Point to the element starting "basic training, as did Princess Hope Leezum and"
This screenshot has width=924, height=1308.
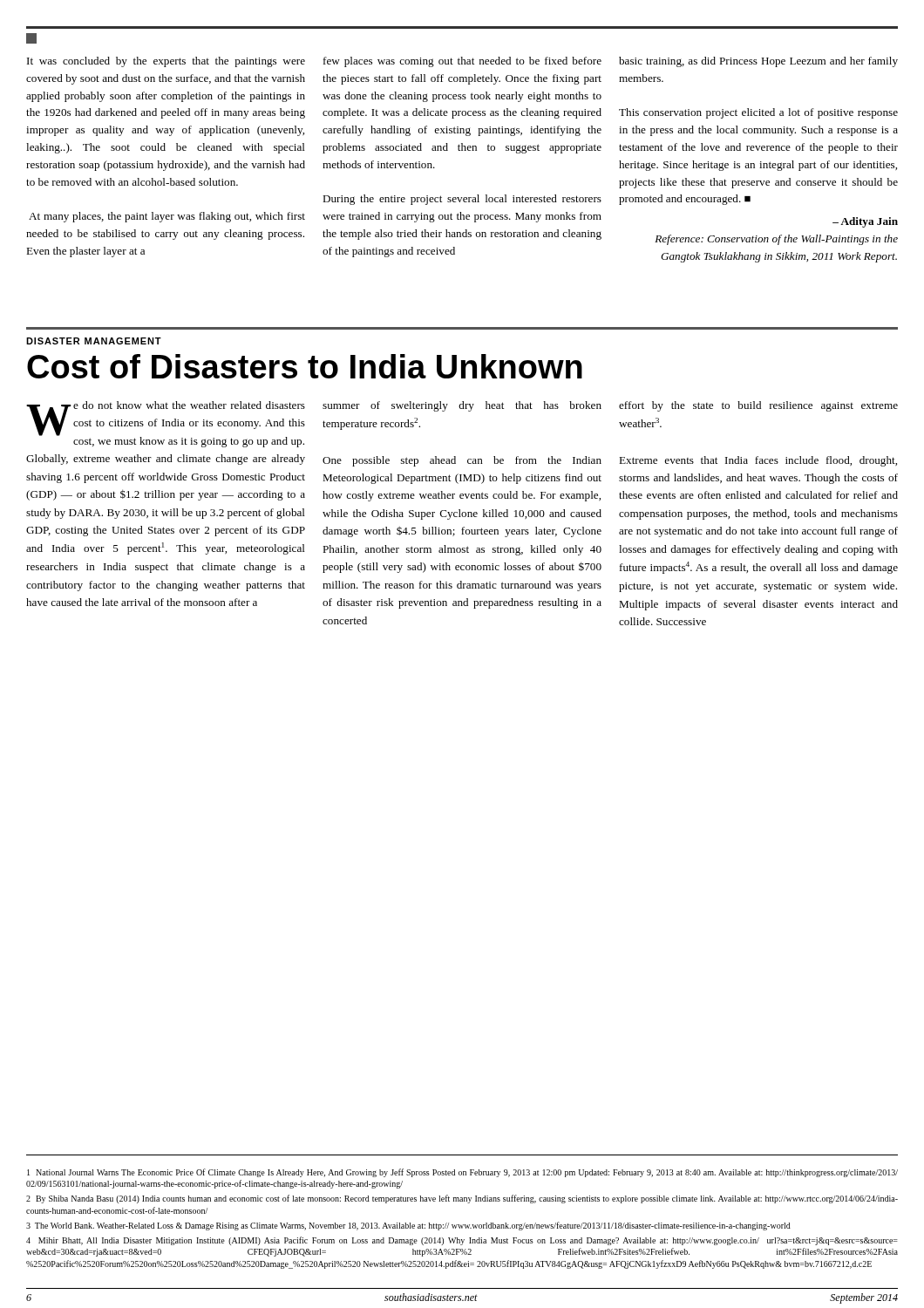[x=758, y=159]
